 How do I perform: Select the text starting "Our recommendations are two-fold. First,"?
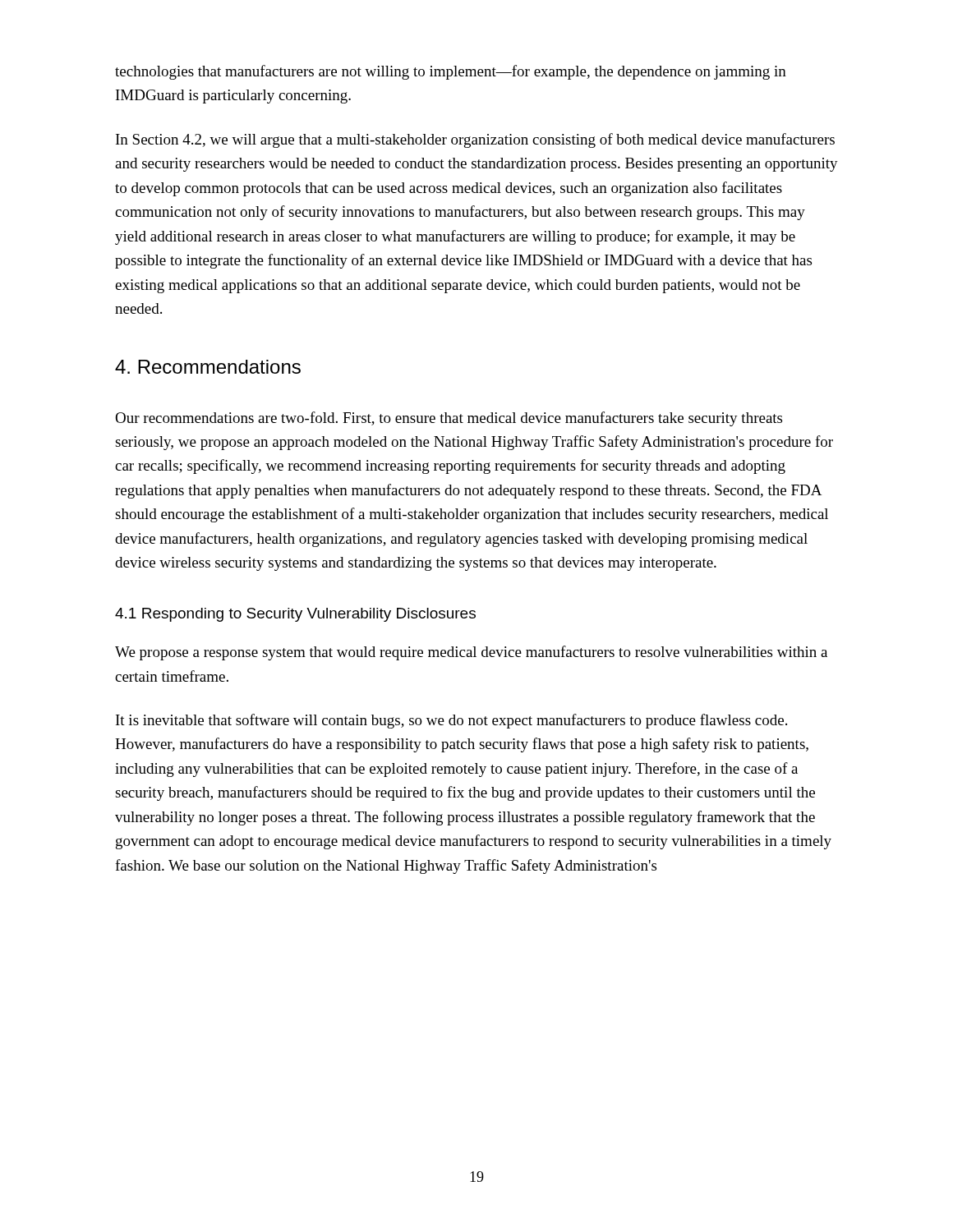point(474,490)
